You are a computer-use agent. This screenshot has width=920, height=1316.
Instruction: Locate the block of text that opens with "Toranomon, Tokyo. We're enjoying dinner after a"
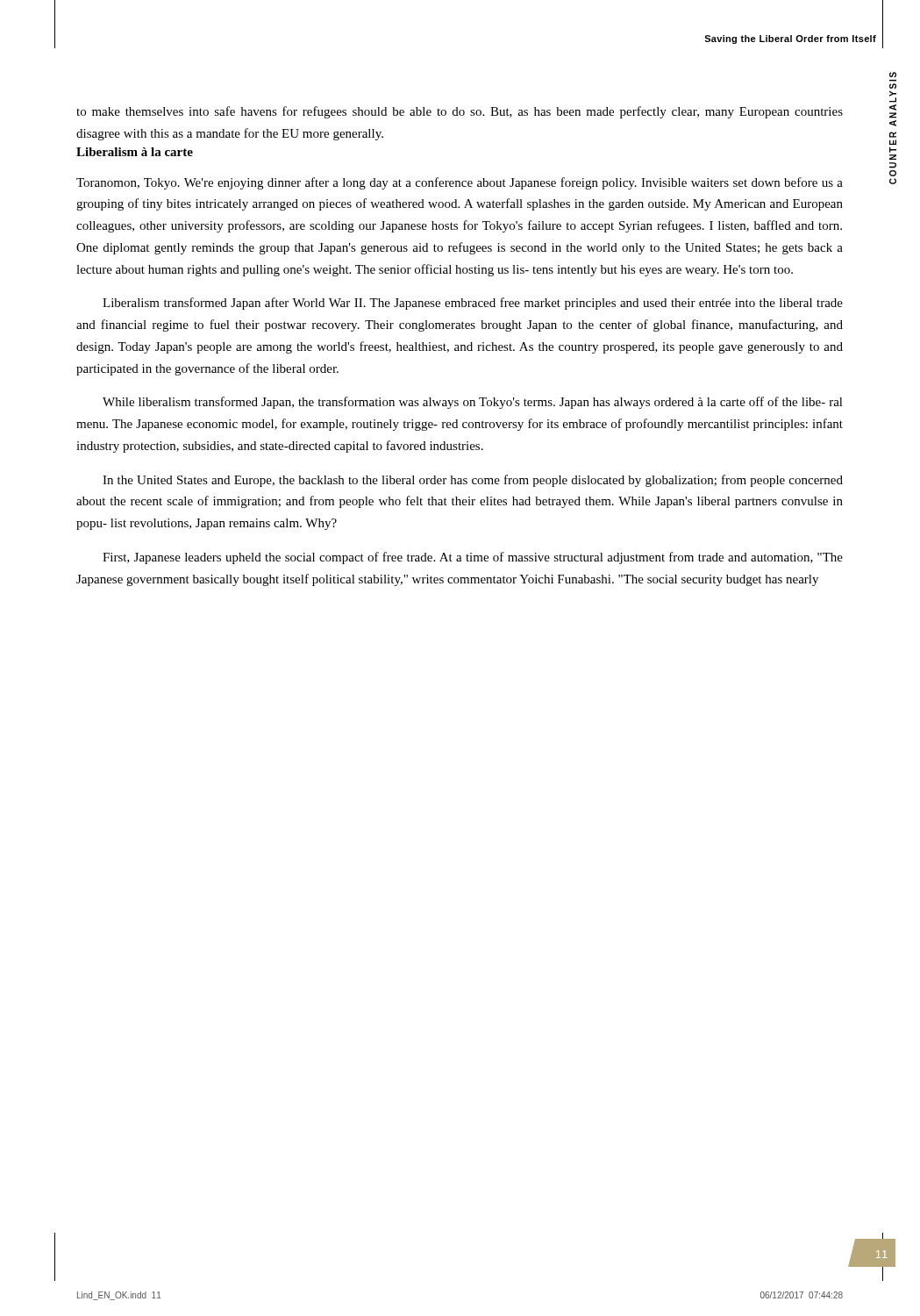(x=460, y=225)
